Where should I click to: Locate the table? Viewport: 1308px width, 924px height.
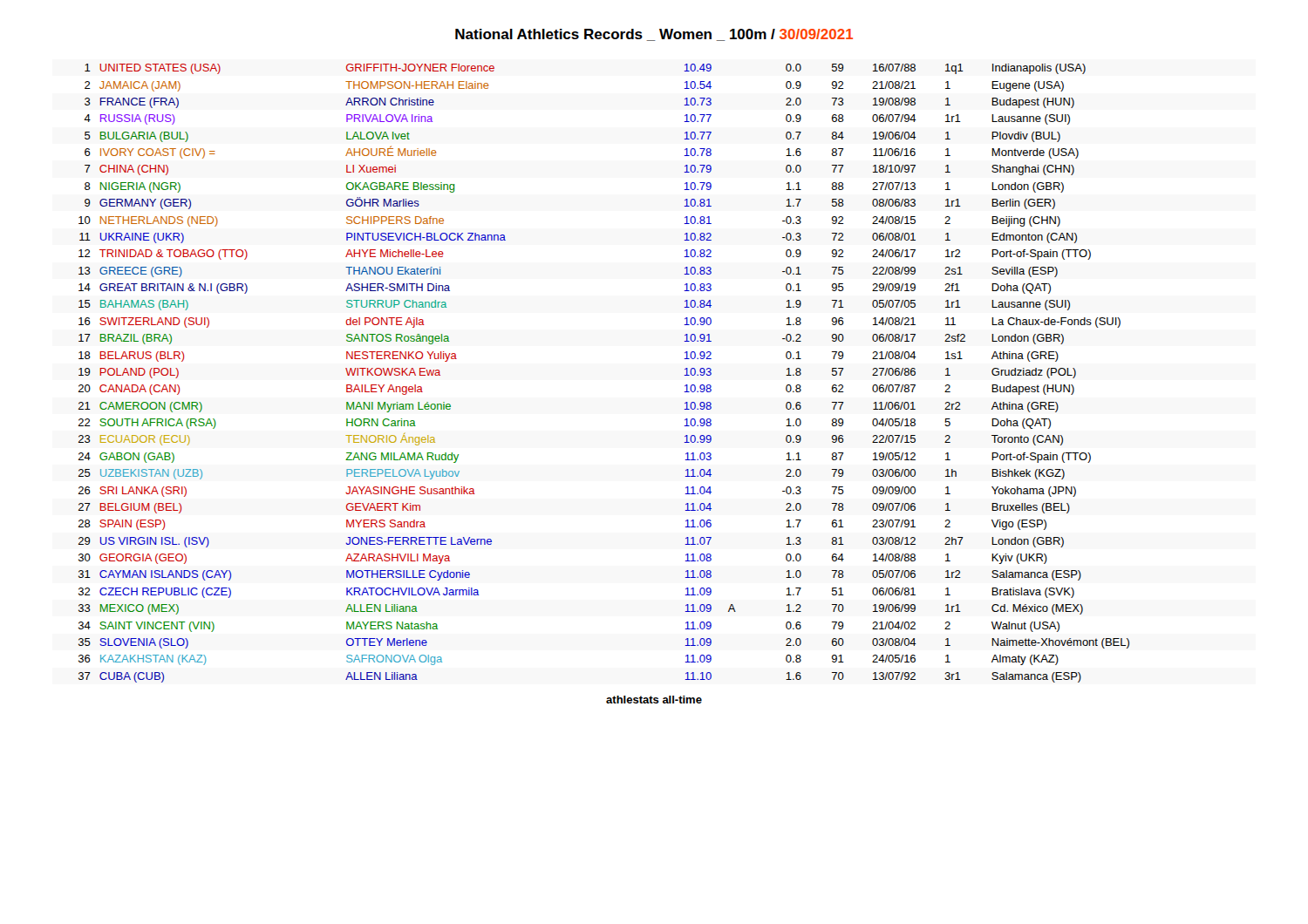tap(654, 372)
